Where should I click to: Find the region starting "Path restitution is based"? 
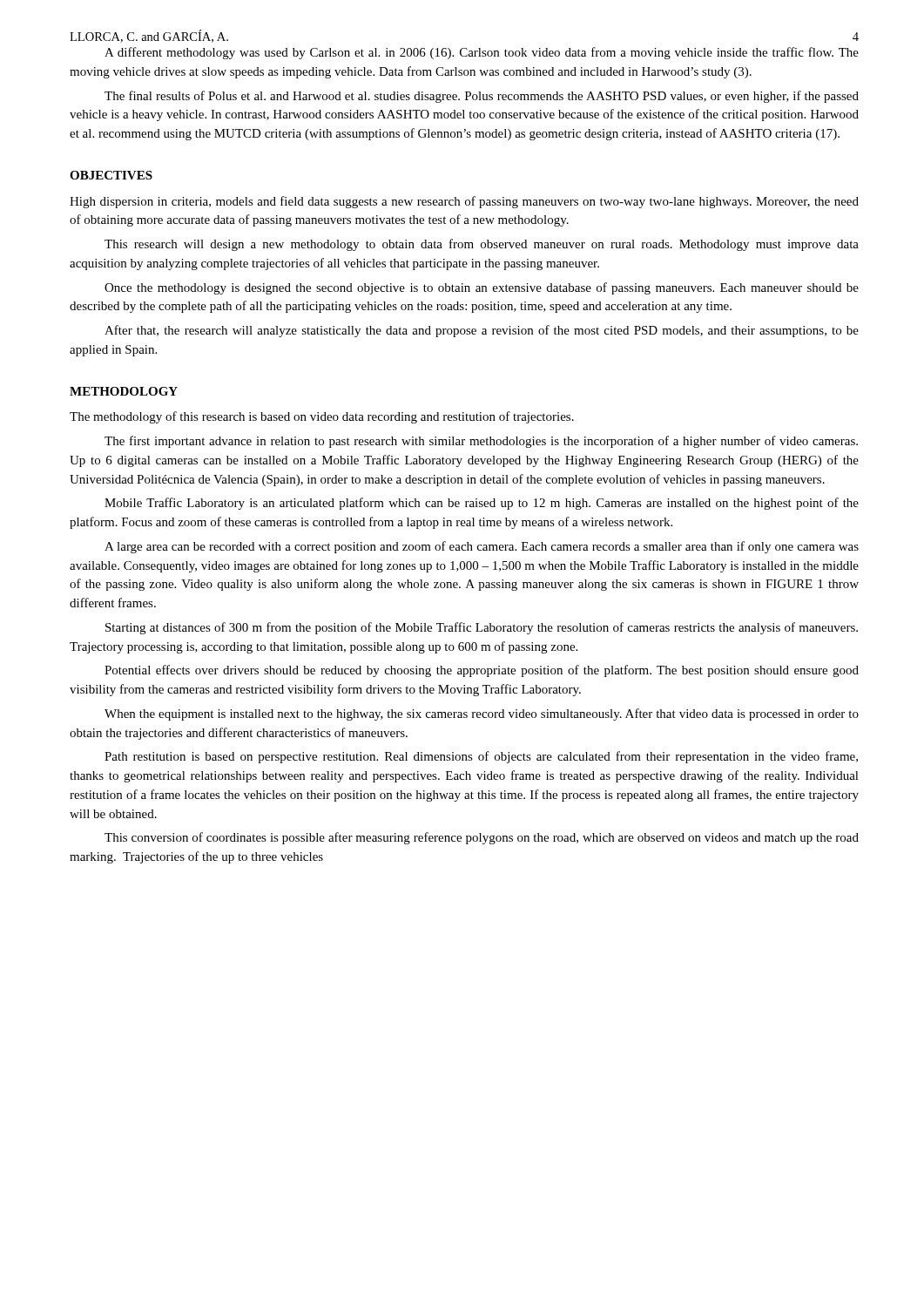(464, 786)
